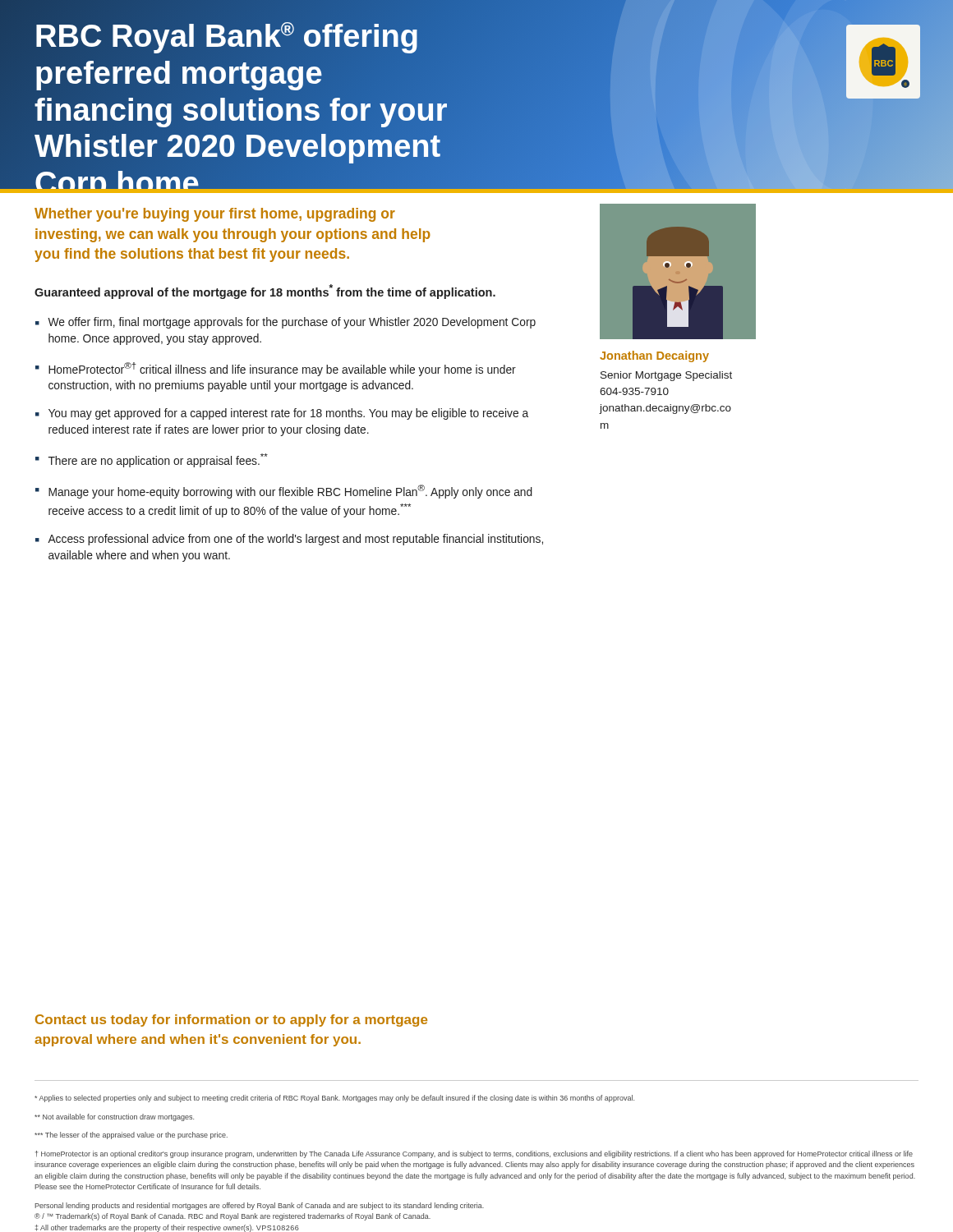Viewport: 953px width, 1232px height.
Task: Locate the text block starting "▪ There are no"
Action: point(151,460)
